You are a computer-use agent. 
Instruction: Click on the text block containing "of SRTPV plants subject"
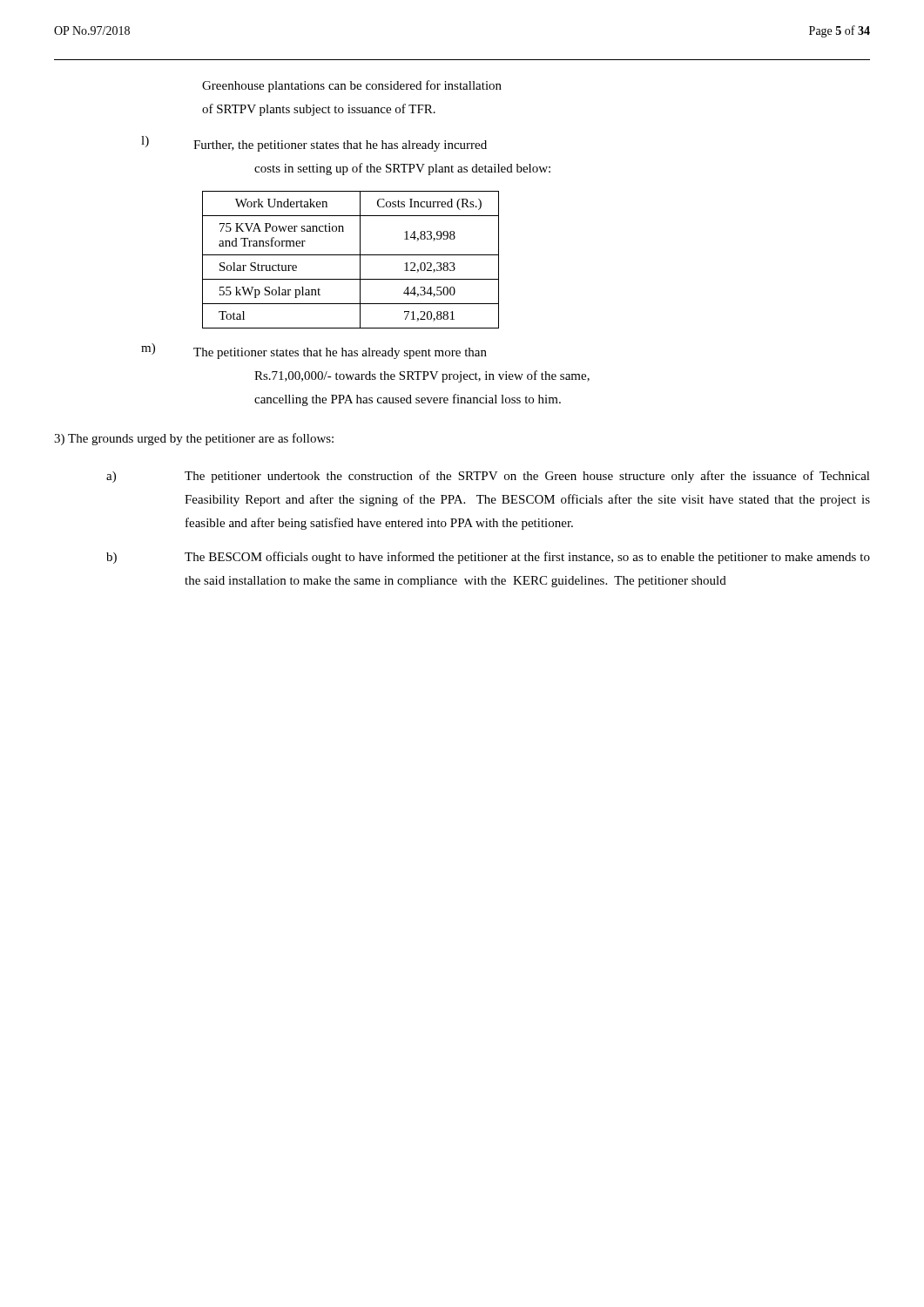[x=319, y=109]
